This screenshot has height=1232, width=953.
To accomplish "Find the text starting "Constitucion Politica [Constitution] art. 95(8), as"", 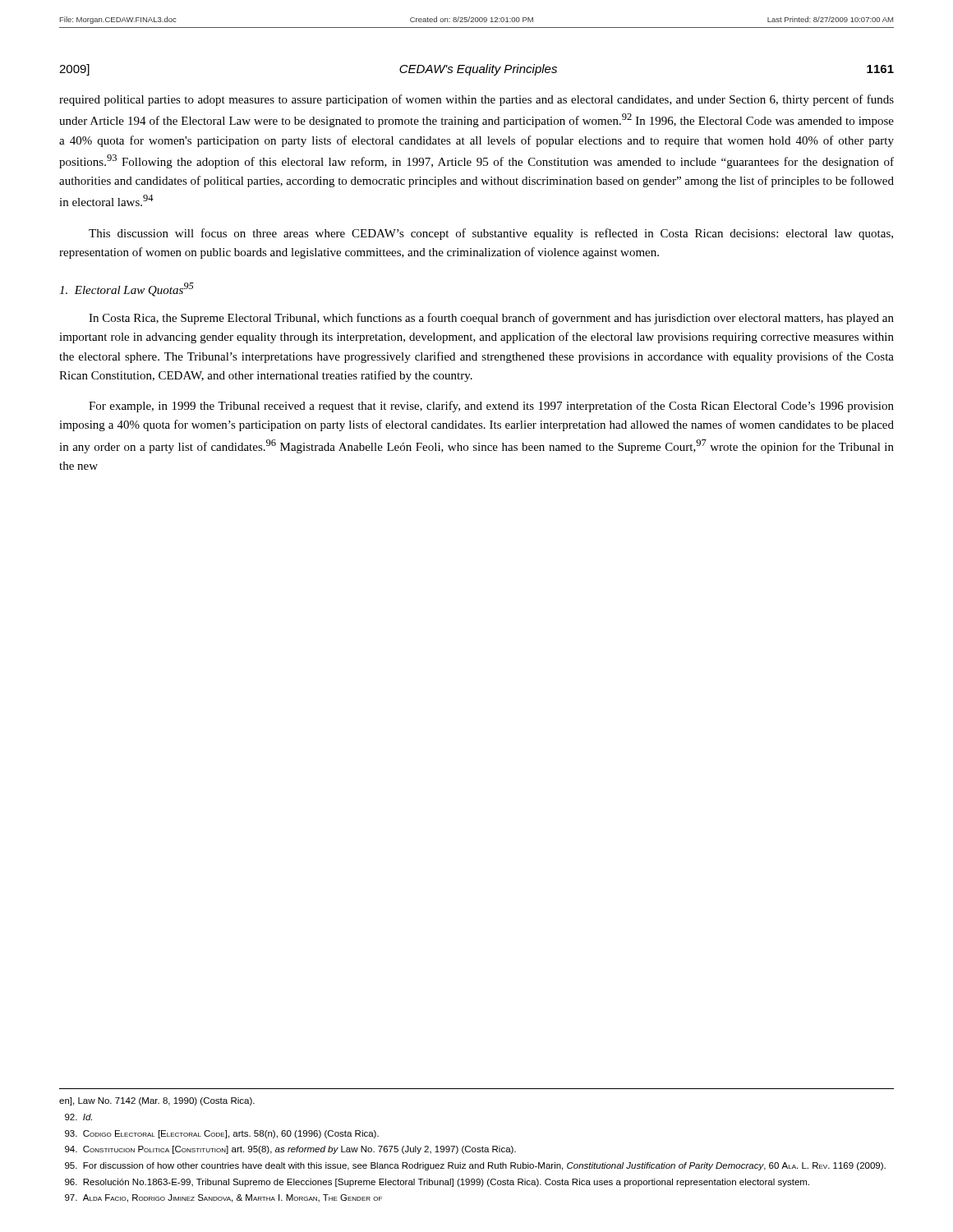I will click(x=288, y=1149).
